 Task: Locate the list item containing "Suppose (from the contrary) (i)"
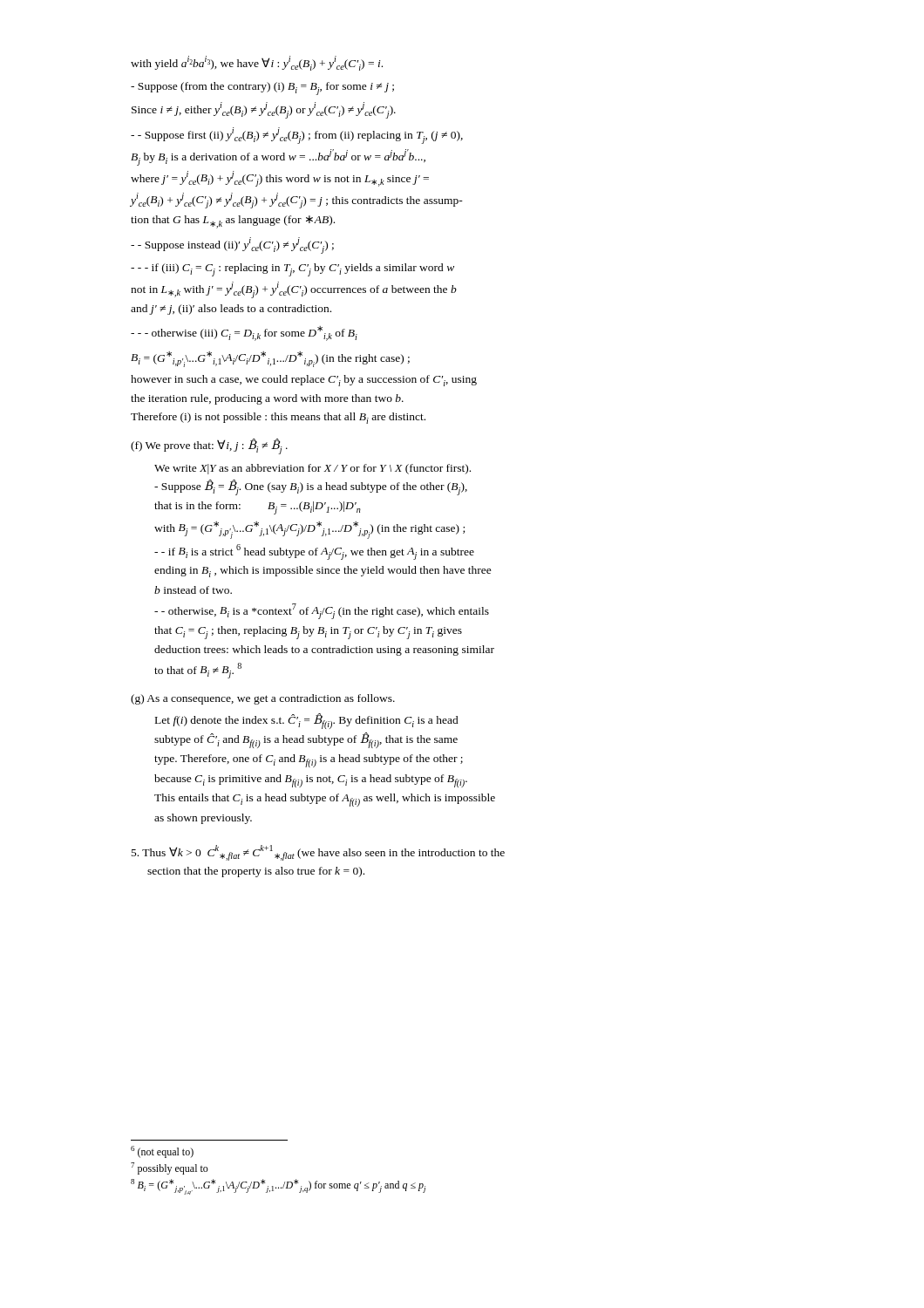pyautogui.click(x=262, y=89)
